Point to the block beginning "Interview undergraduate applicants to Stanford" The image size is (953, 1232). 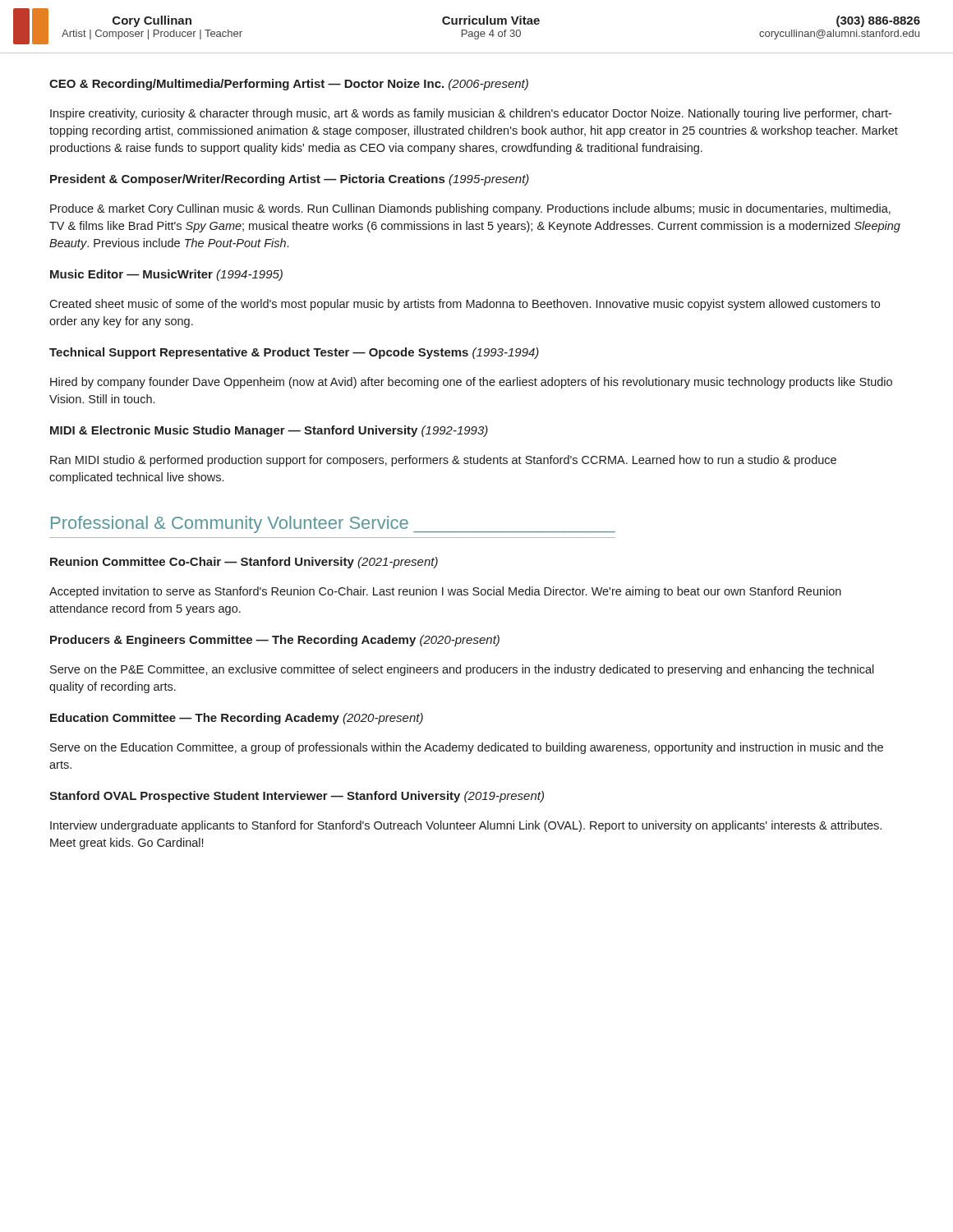[x=476, y=835]
